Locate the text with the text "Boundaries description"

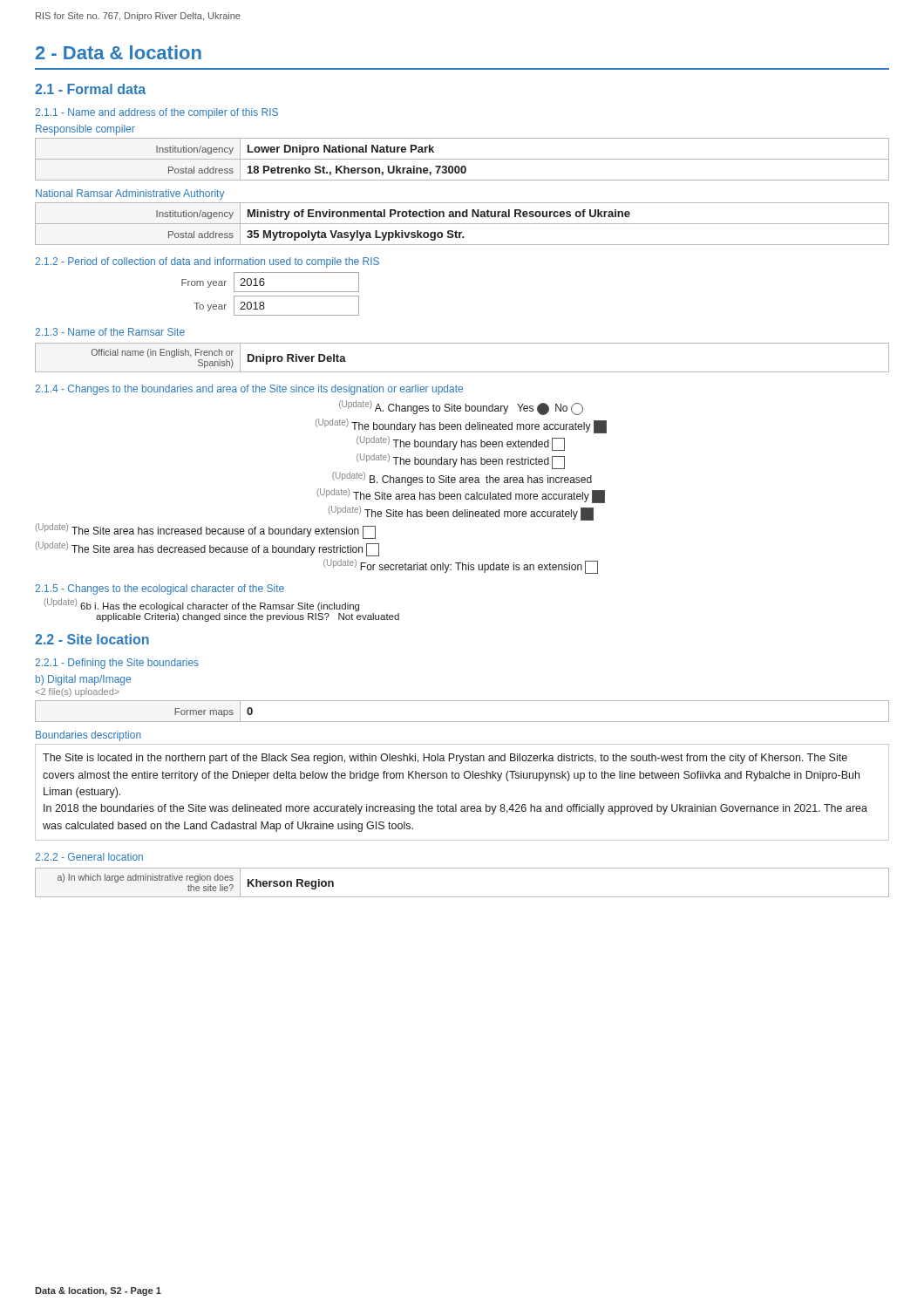tap(88, 735)
